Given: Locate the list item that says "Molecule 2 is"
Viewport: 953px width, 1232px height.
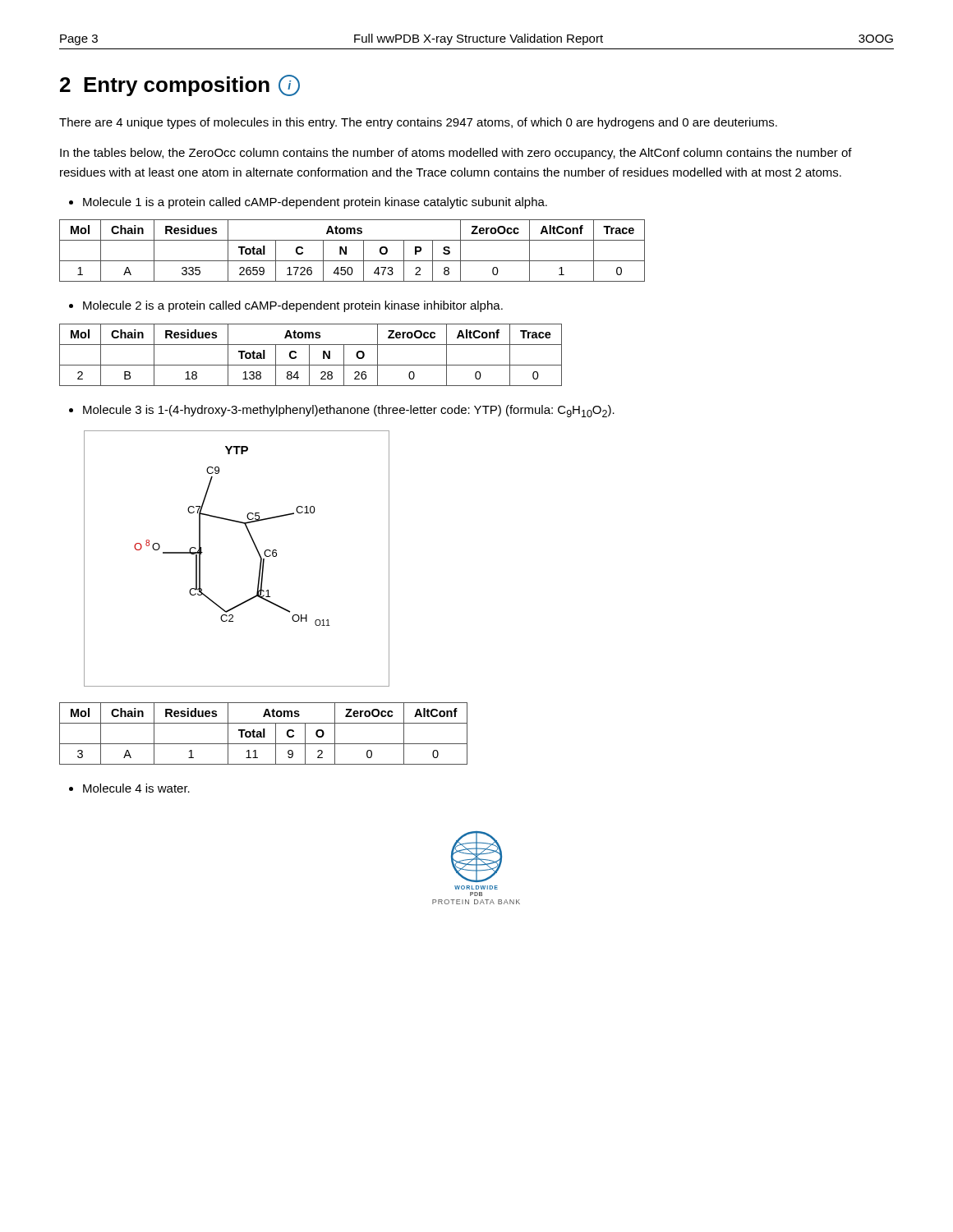Looking at the screenshot, I should coord(293,305).
